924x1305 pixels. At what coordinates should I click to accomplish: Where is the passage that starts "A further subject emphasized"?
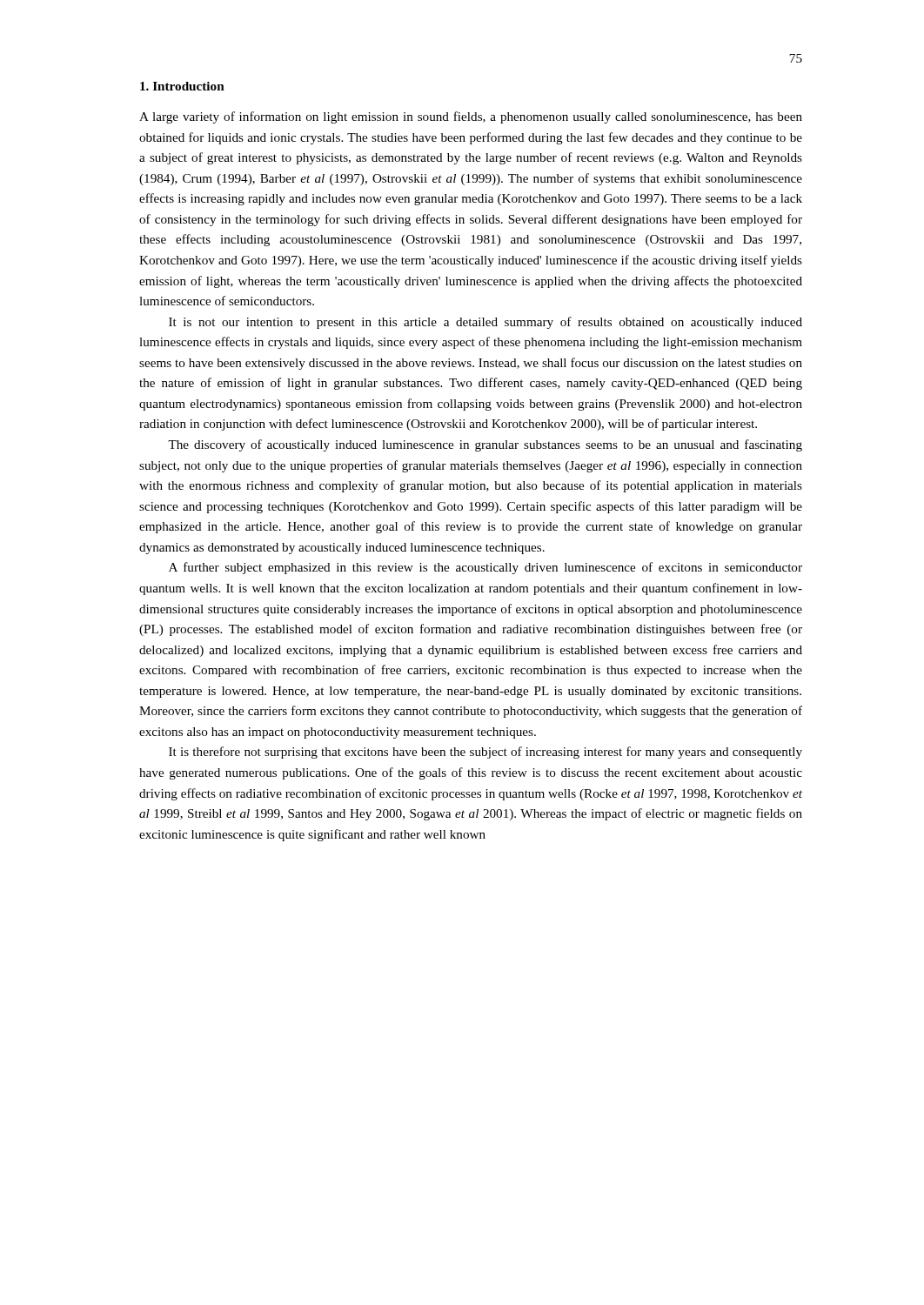coord(471,649)
